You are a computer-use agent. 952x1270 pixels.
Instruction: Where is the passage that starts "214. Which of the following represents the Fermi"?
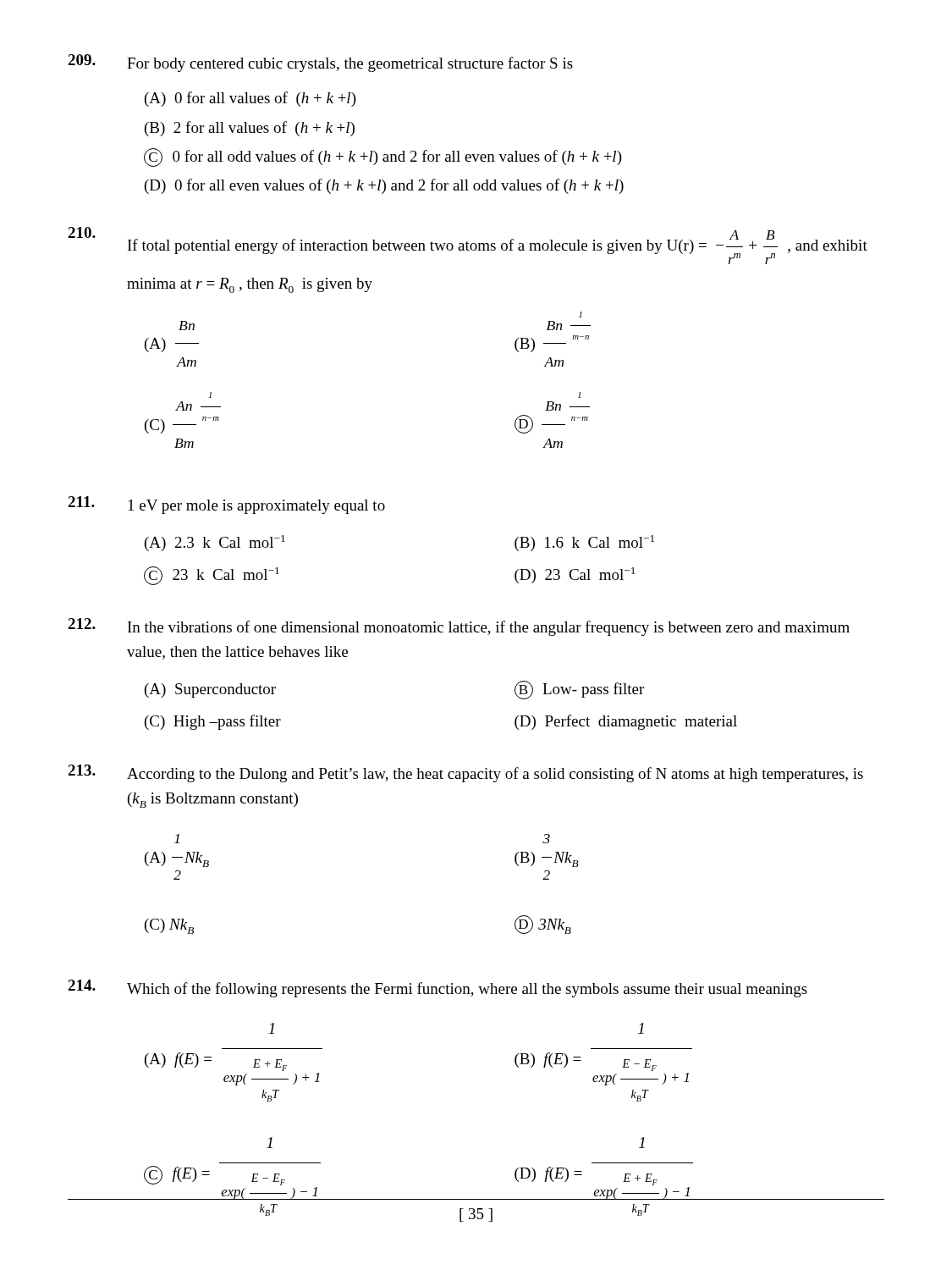pyautogui.click(x=437, y=988)
